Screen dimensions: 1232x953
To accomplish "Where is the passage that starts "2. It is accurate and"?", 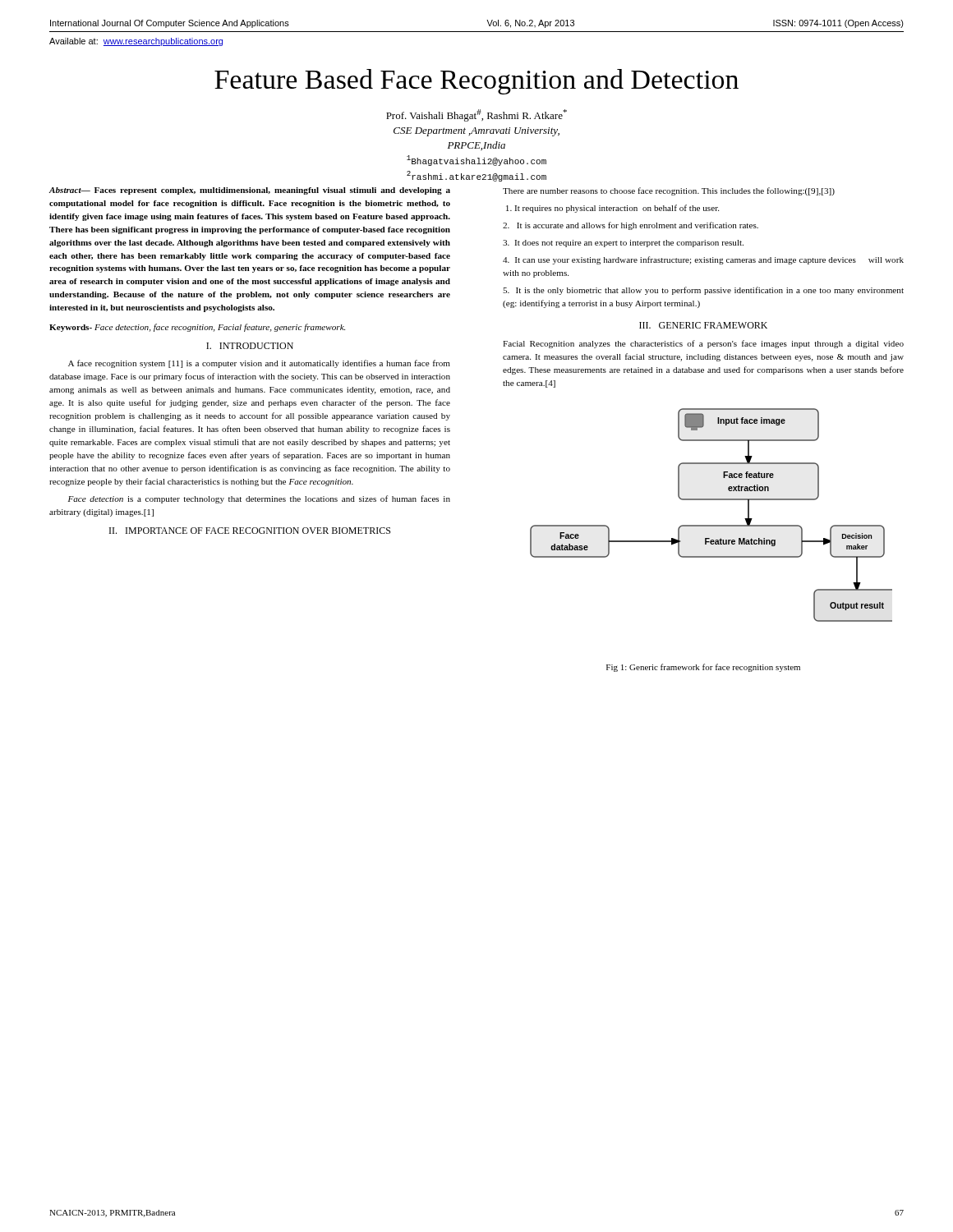I will pyautogui.click(x=631, y=225).
